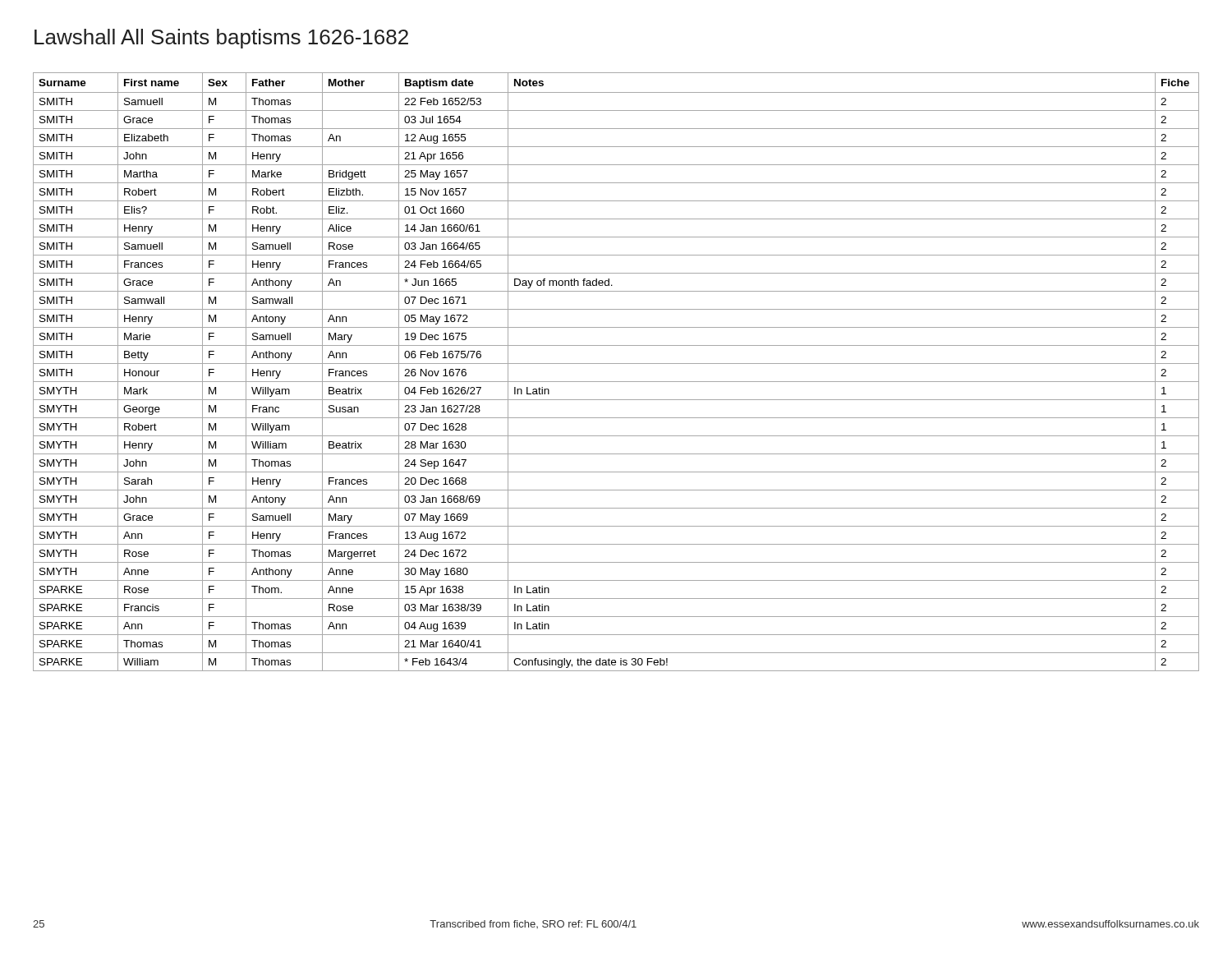
Task: Locate the table with the text "03 Mar 1638/39"
Action: point(616,372)
